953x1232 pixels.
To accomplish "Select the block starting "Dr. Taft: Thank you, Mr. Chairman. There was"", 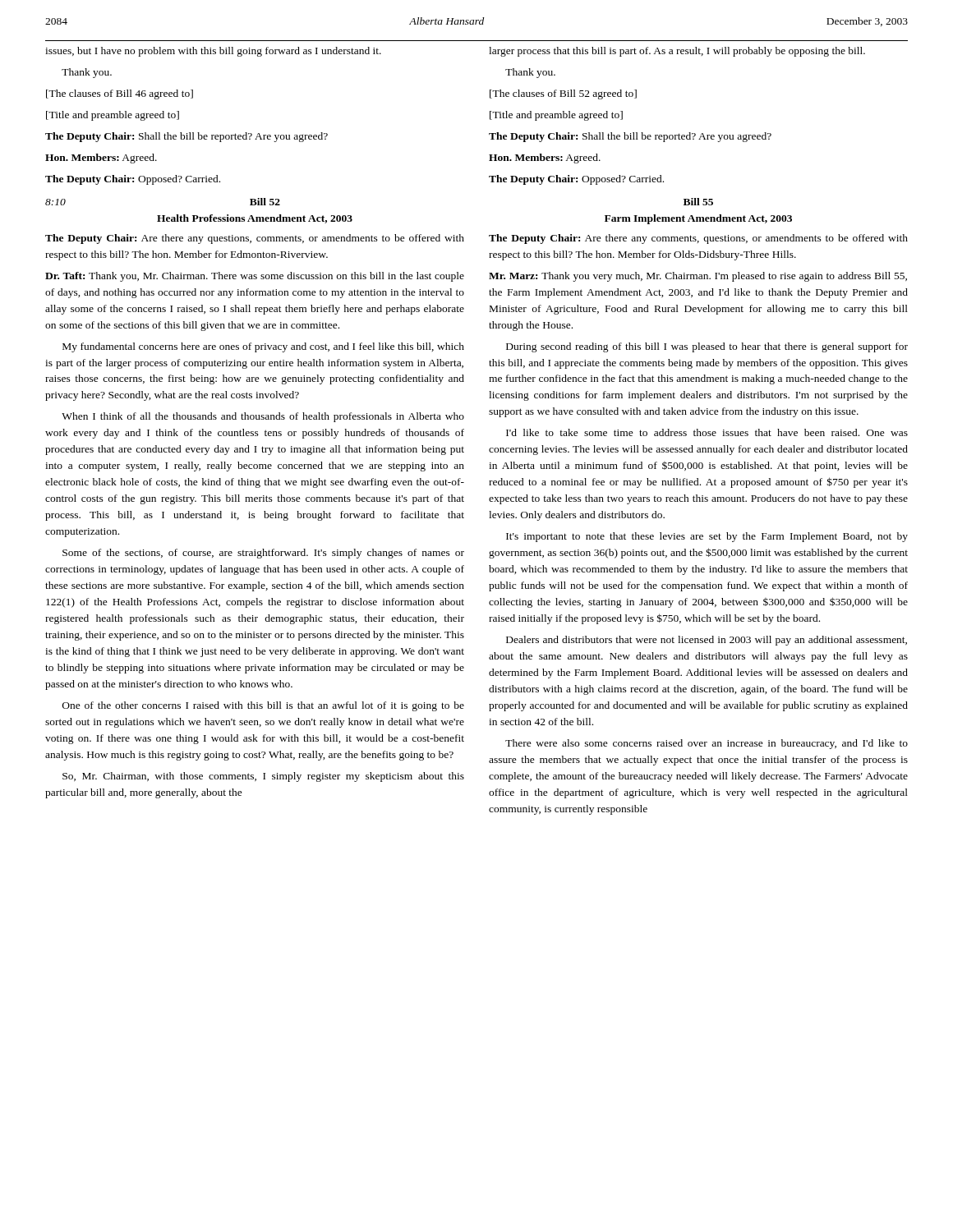I will (255, 277).
